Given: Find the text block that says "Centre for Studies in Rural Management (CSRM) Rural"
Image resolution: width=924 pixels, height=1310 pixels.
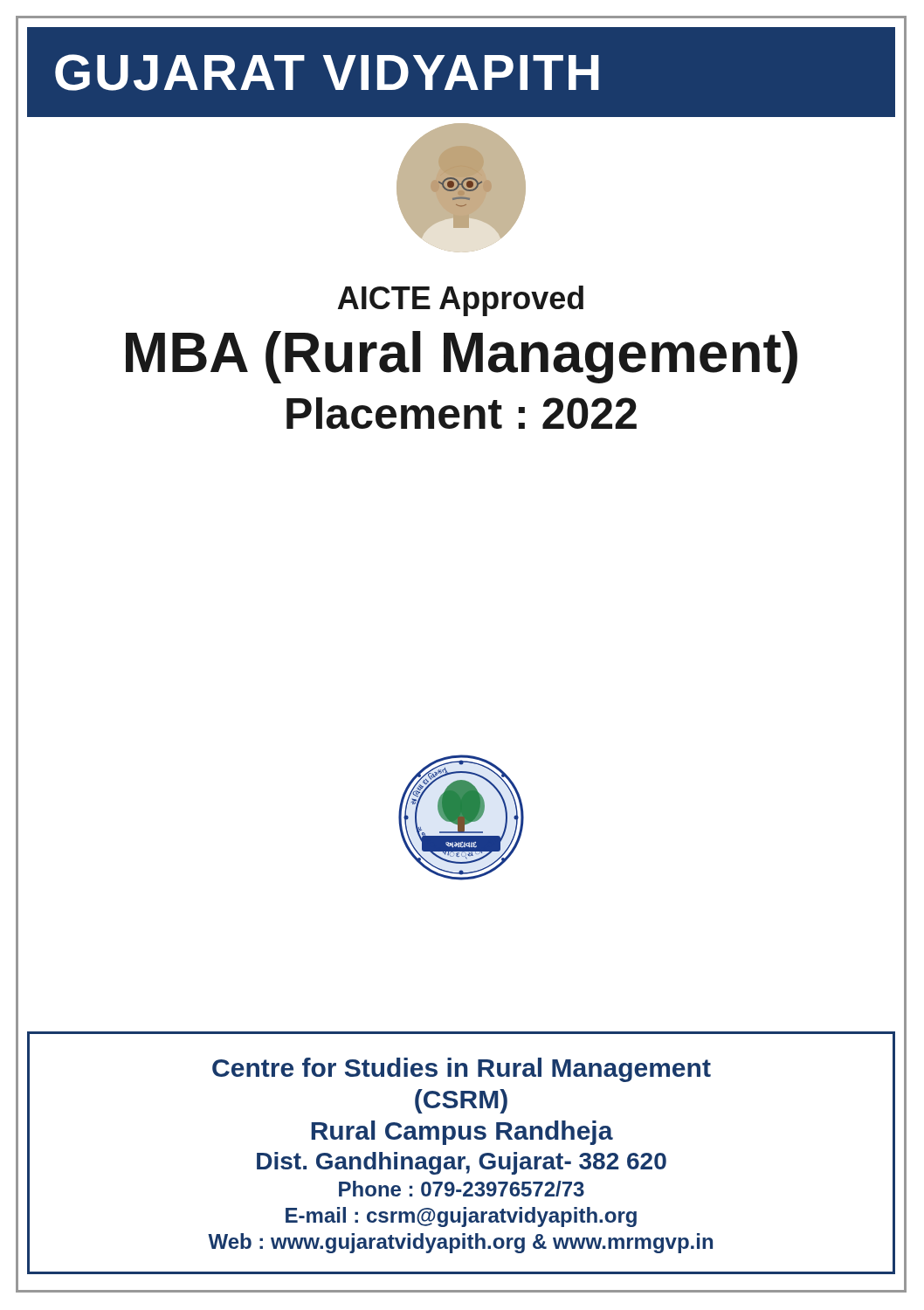Looking at the screenshot, I should 461,1154.
